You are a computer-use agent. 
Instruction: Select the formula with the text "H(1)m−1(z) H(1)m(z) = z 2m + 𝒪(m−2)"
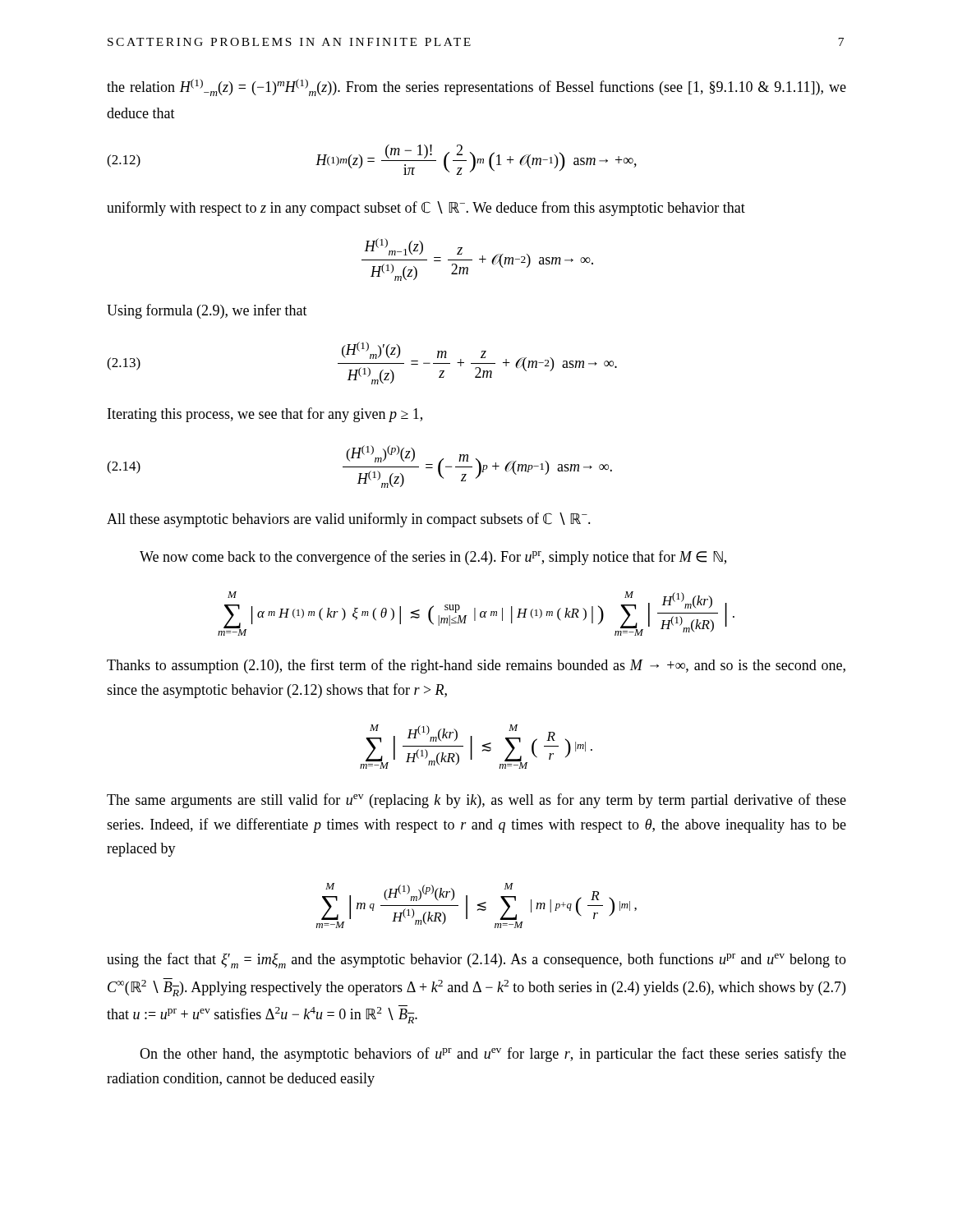[476, 260]
